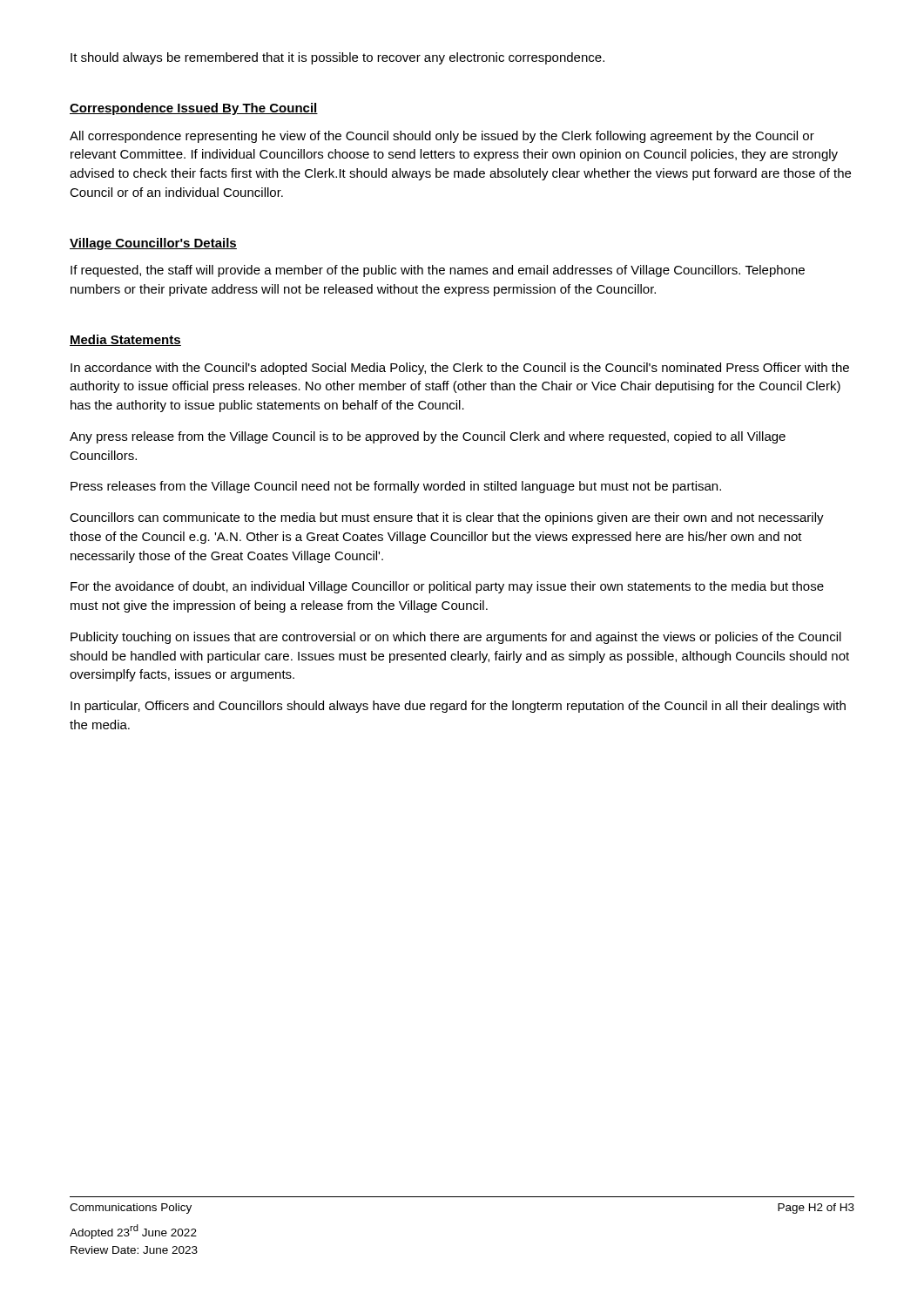The width and height of the screenshot is (924, 1307).
Task: Navigate to the region starting "Press releases from the Village Council need"
Action: pos(396,486)
